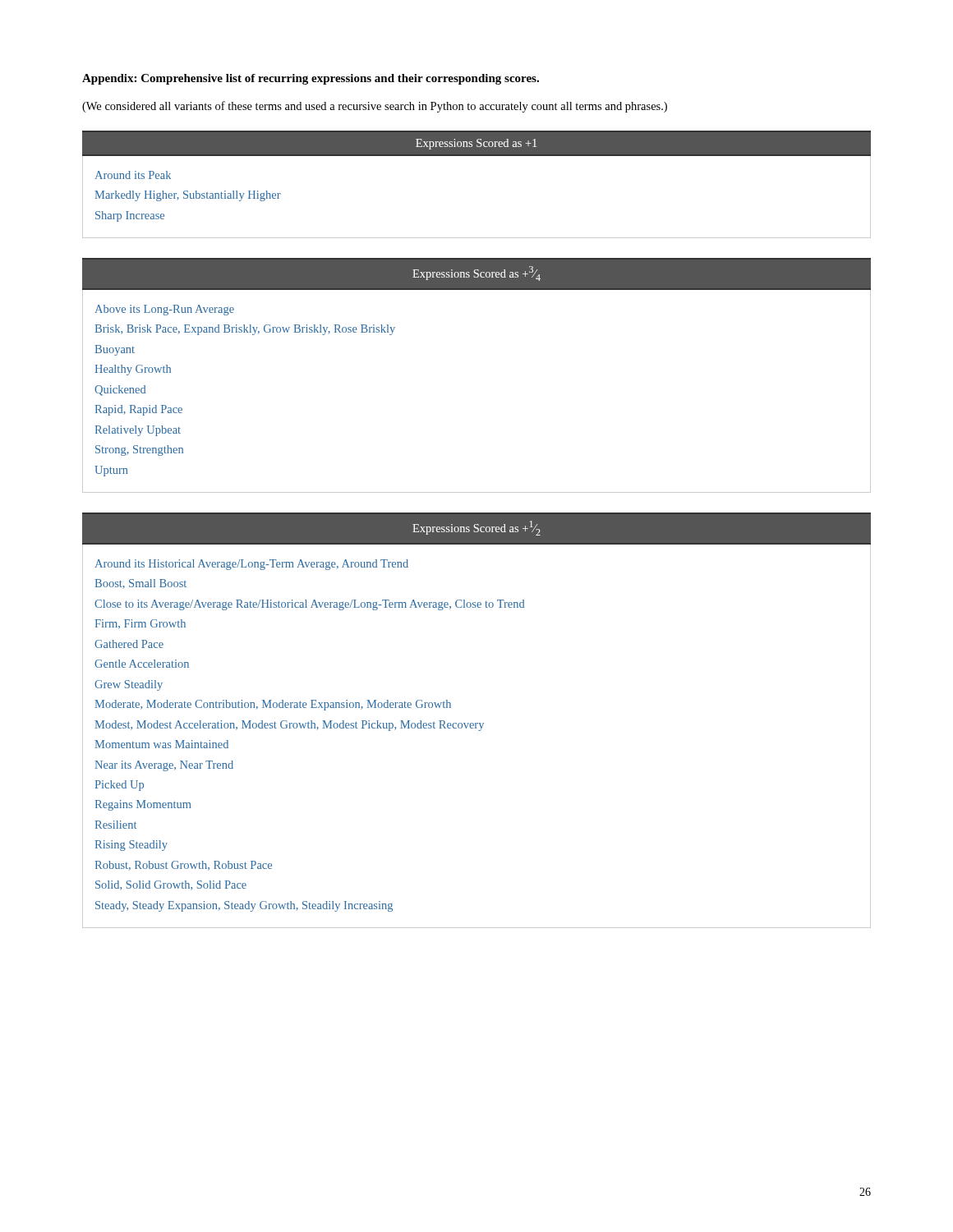Where is the passage that starts "Moderate, Moderate Contribution, Moderate Expansion,"?
The width and height of the screenshot is (953, 1232).
click(273, 704)
